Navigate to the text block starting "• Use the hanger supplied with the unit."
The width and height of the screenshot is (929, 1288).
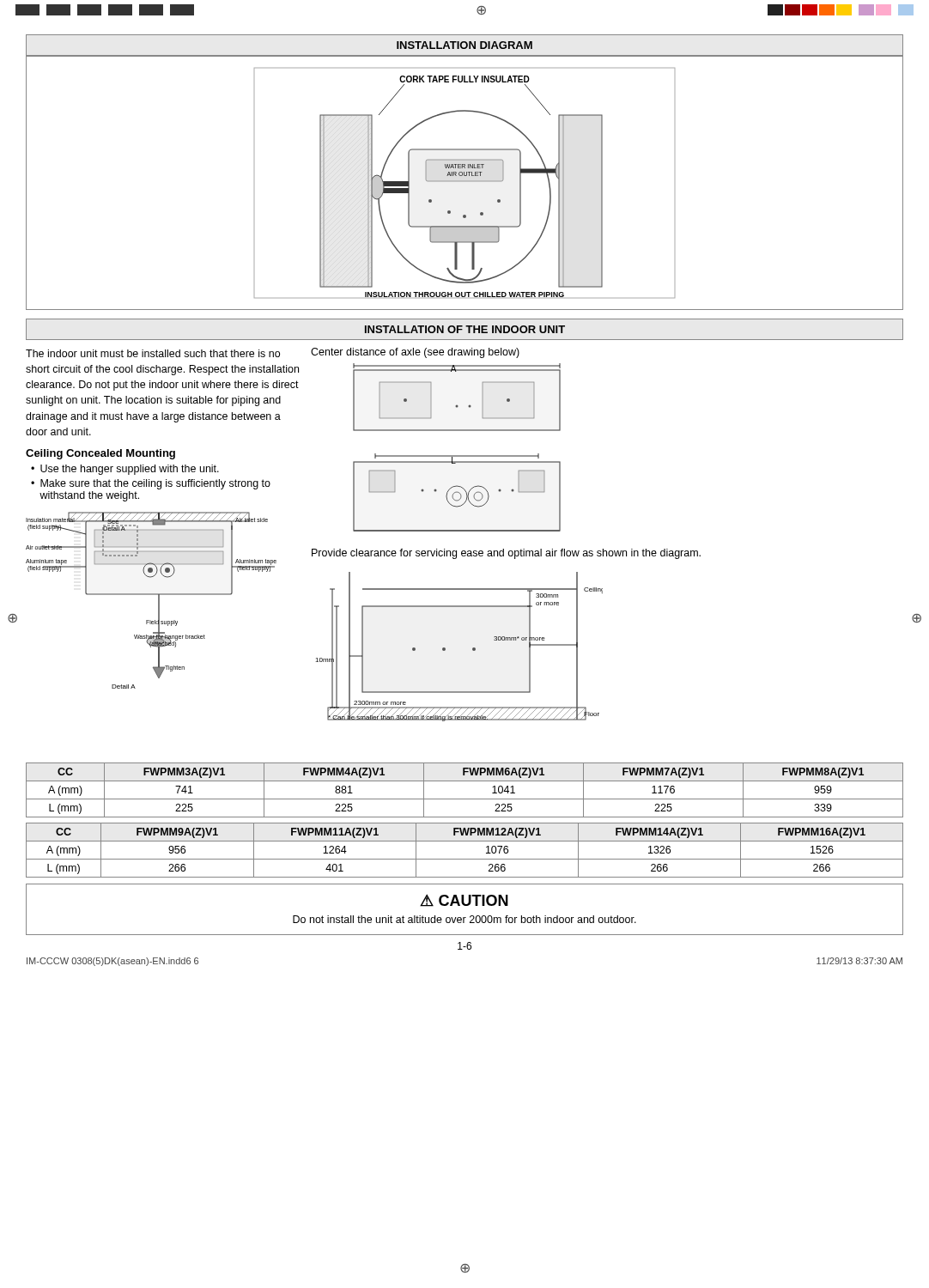click(x=125, y=469)
